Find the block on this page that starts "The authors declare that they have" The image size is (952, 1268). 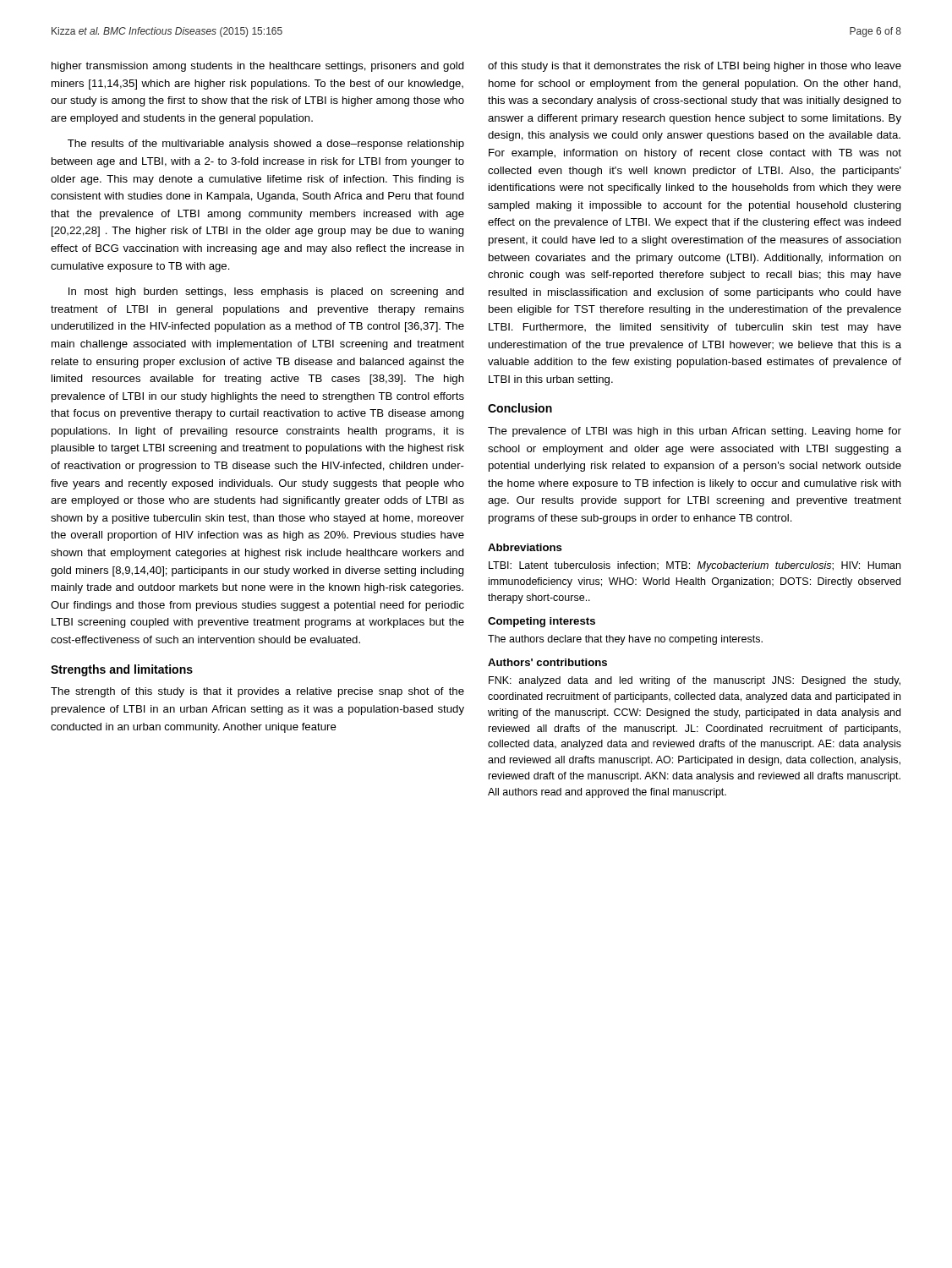[695, 640]
